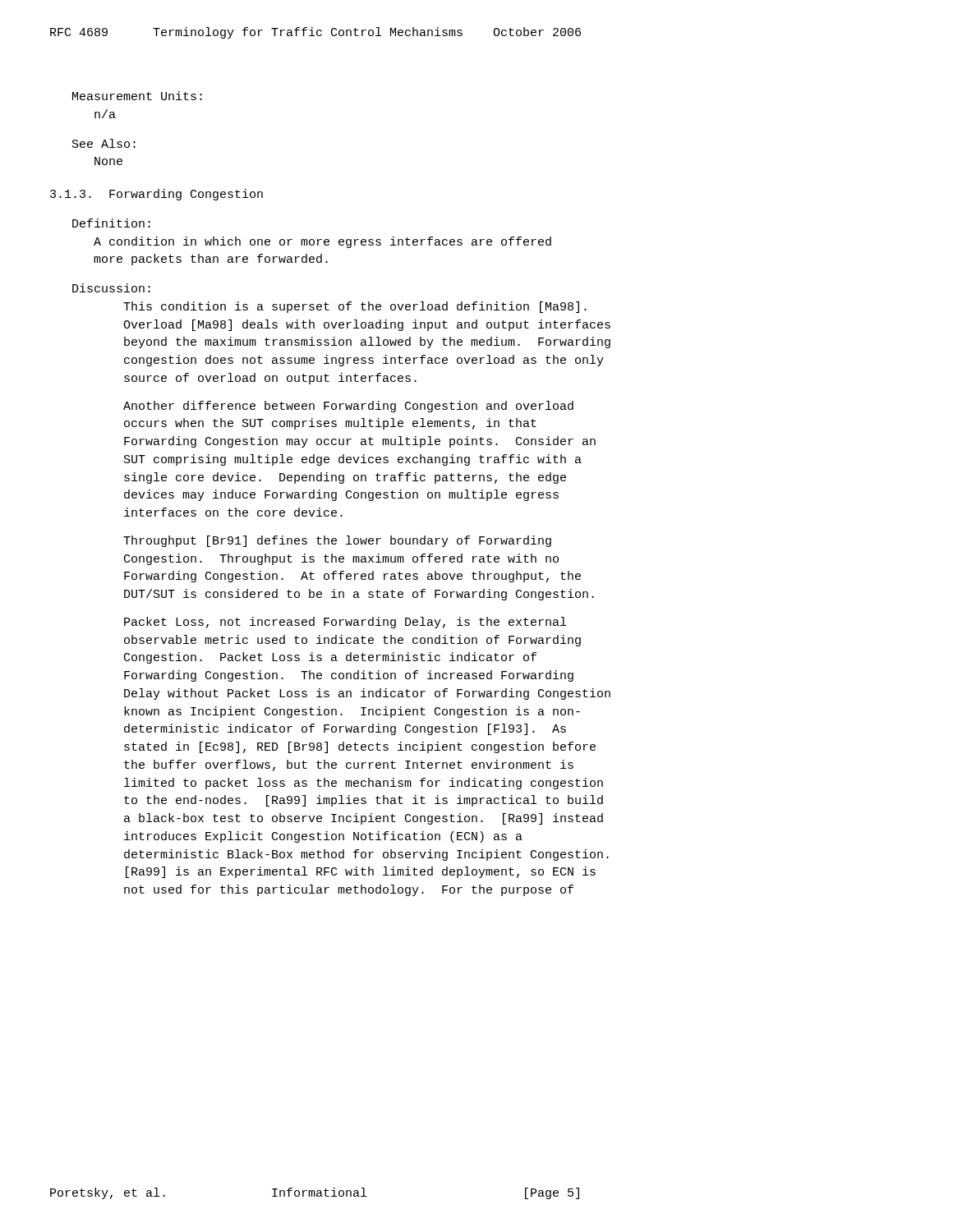Where does it say "See Also: None"?
The image size is (953, 1232).
coord(104,143)
